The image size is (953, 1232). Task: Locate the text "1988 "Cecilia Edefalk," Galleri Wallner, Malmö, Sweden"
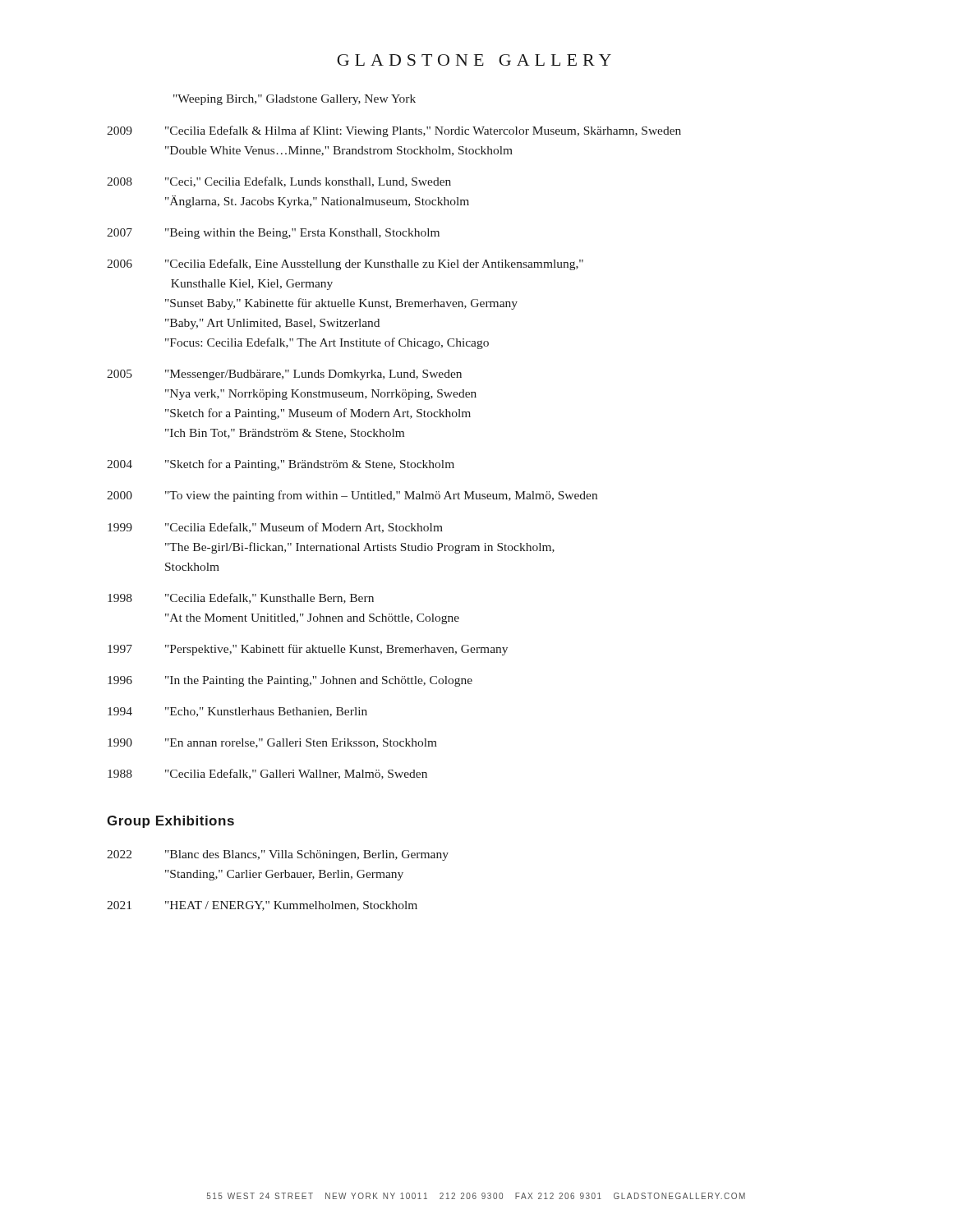(267, 774)
